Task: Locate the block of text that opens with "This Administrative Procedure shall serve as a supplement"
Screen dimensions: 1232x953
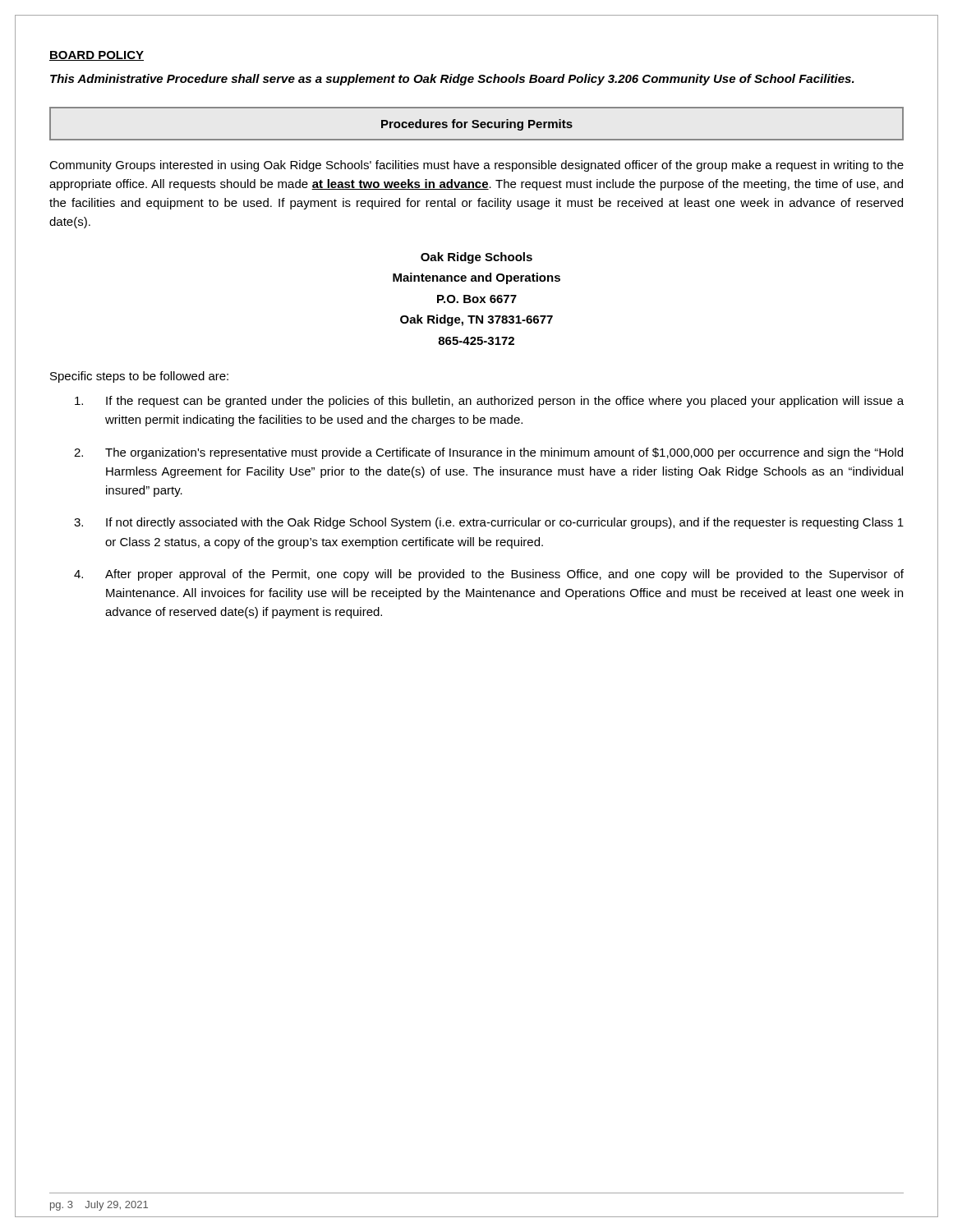Action: pos(452,78)
